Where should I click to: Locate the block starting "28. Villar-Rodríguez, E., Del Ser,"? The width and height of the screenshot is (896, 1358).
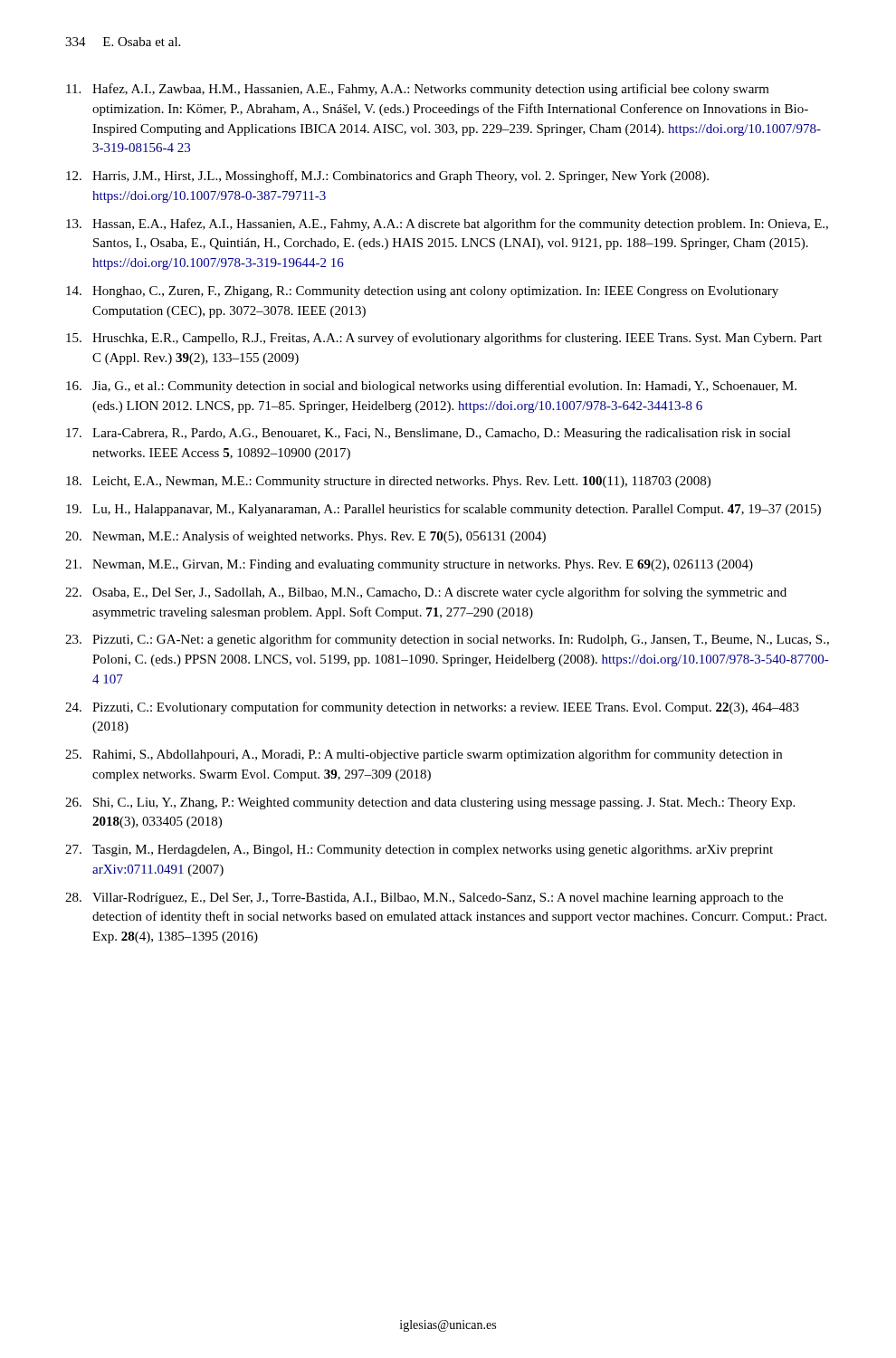tap(448, 917)
